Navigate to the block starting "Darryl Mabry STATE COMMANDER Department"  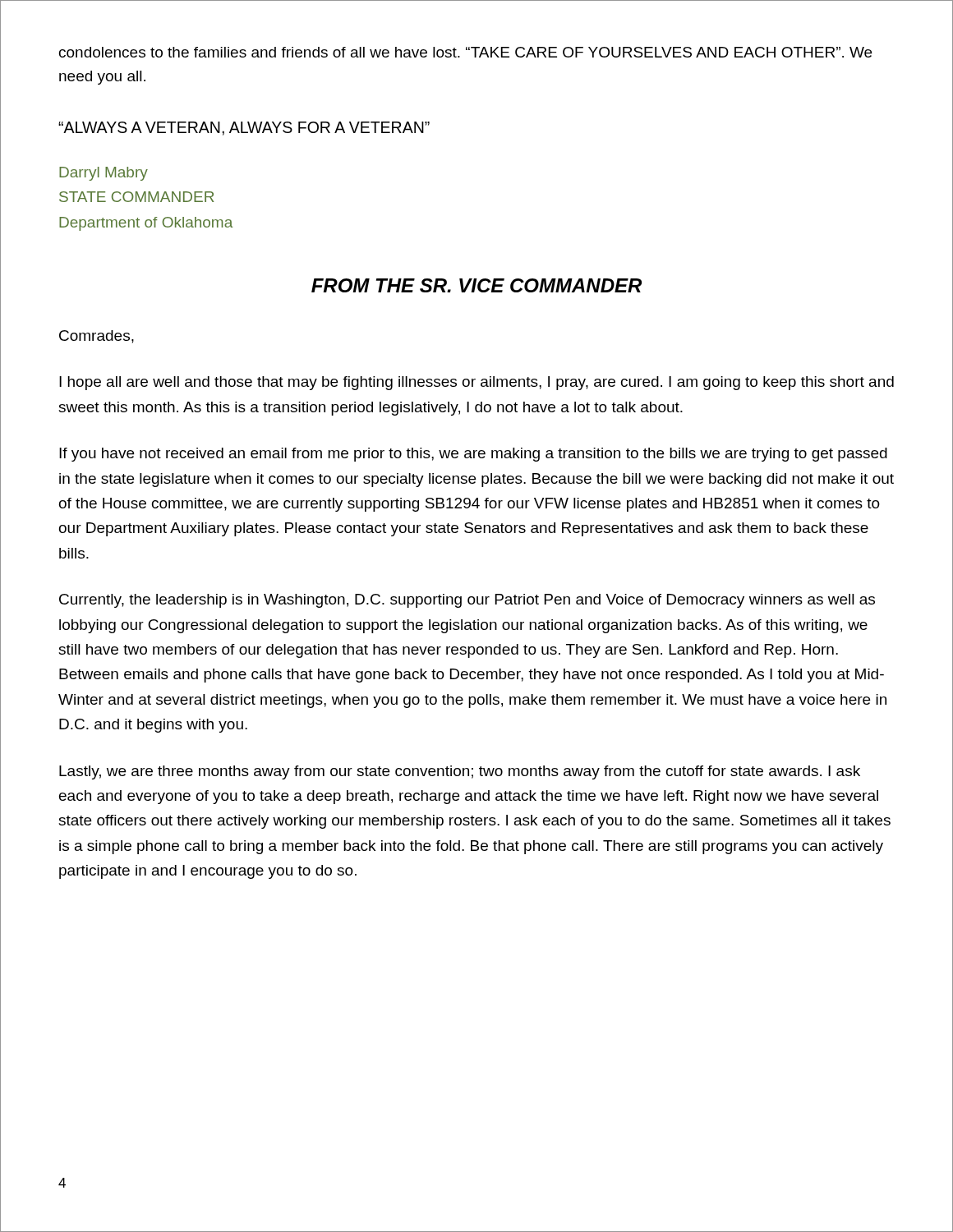(x=146, y=197)
